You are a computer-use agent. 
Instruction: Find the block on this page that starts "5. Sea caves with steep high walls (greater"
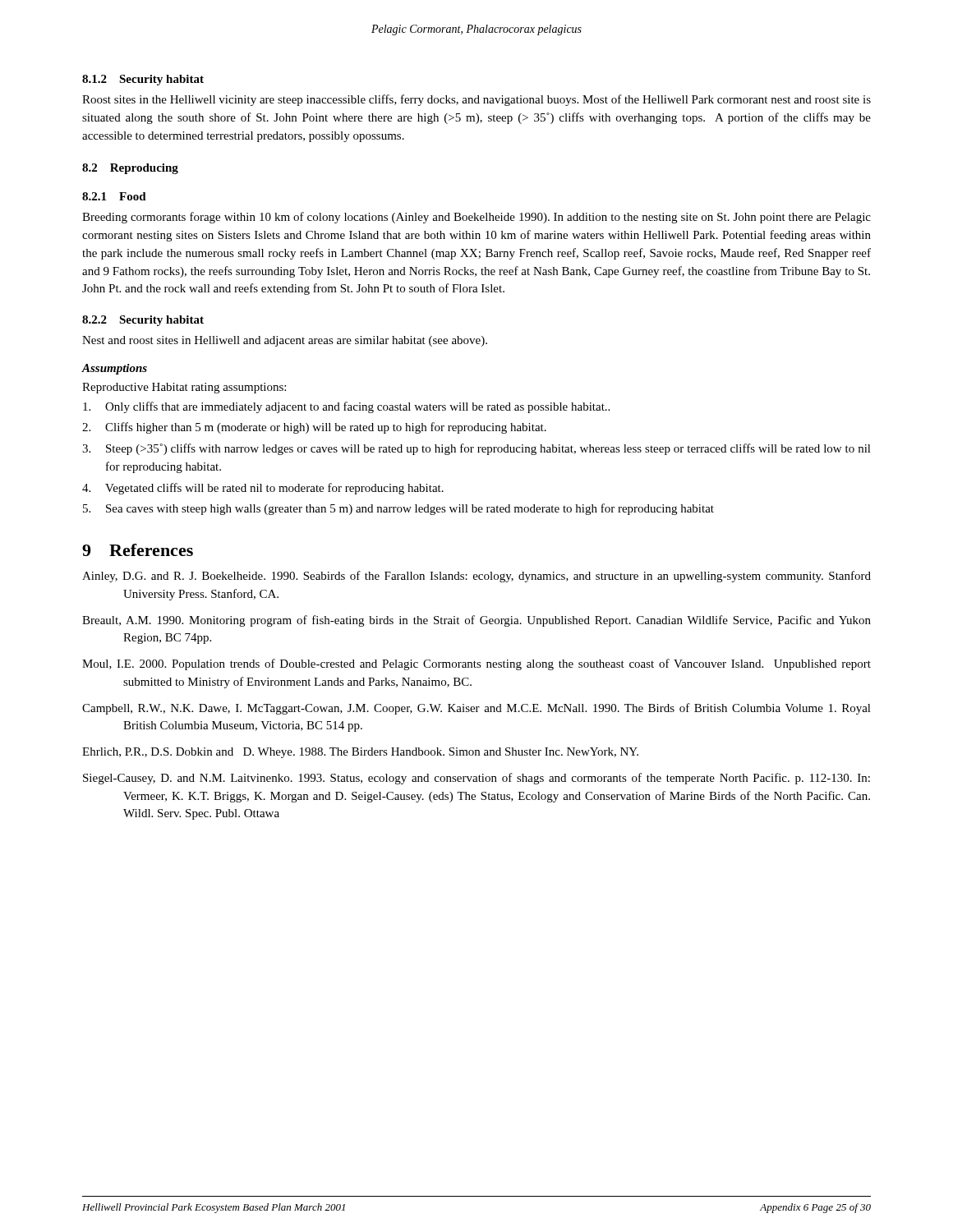(476, 509)
